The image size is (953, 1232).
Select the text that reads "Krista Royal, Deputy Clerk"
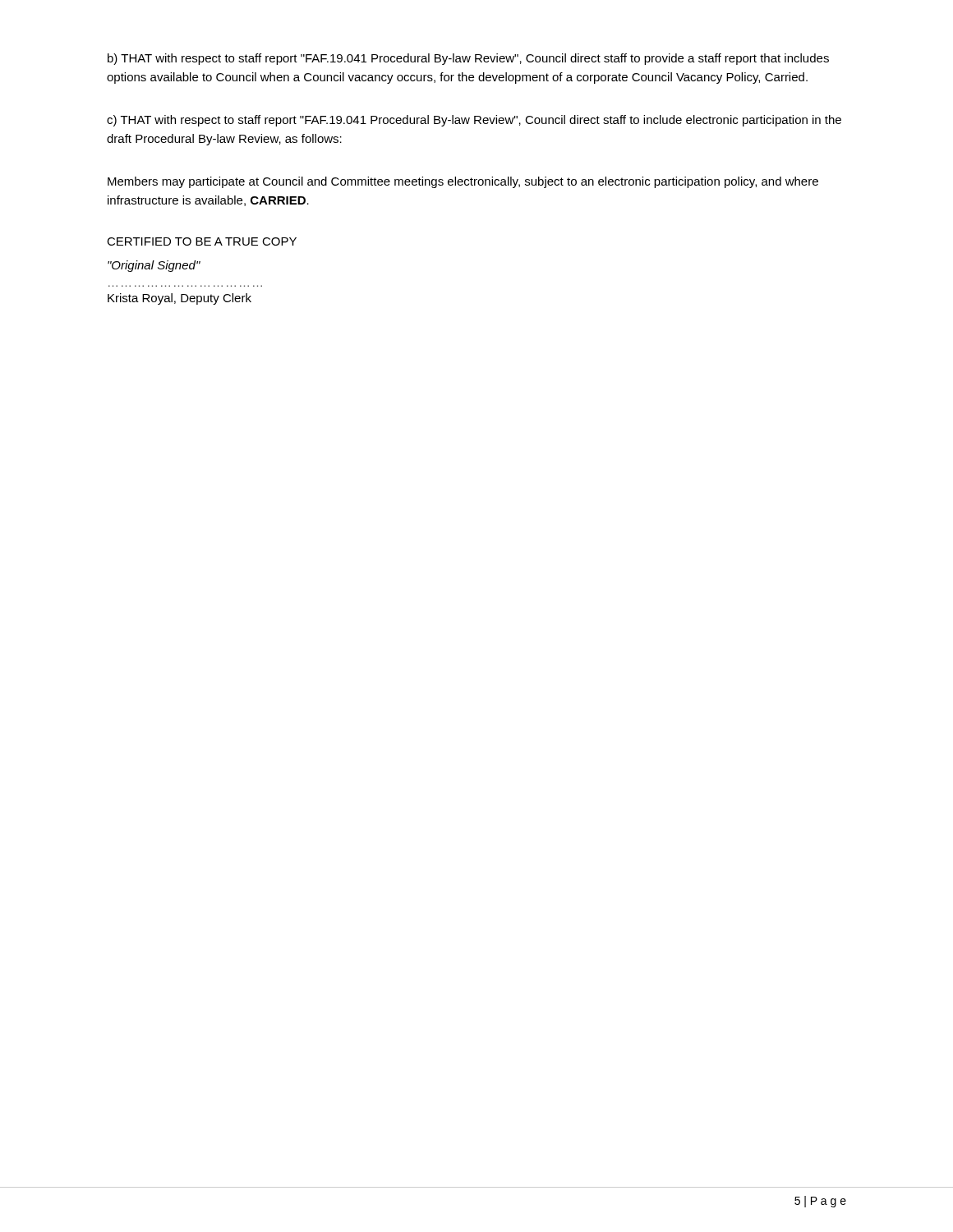tap(179, 298)
